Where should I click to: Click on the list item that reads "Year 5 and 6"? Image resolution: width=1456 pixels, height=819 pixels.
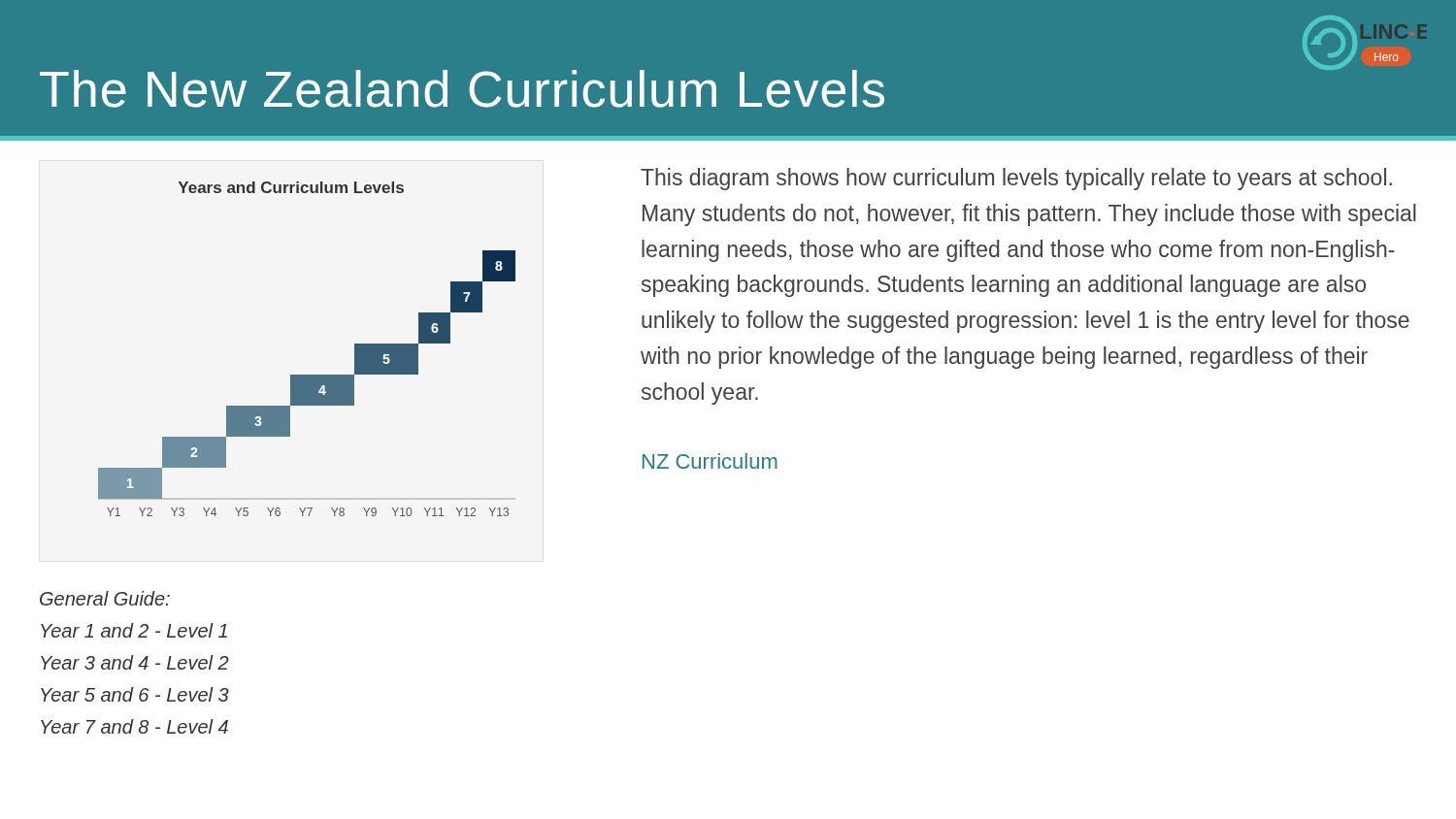tap(134, 695)
